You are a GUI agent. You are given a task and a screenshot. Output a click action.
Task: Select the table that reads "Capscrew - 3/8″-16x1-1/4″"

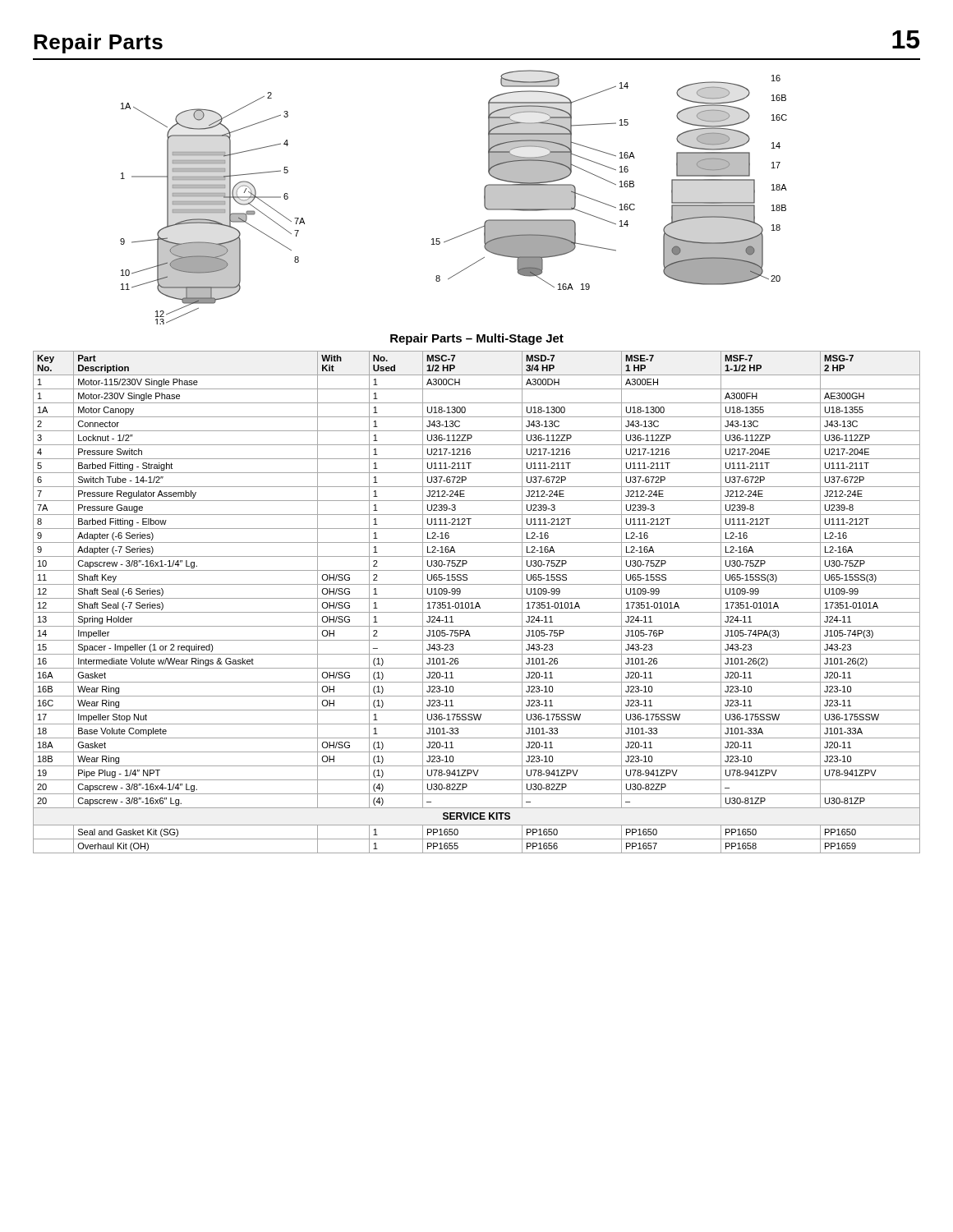(x=476, y=602)
